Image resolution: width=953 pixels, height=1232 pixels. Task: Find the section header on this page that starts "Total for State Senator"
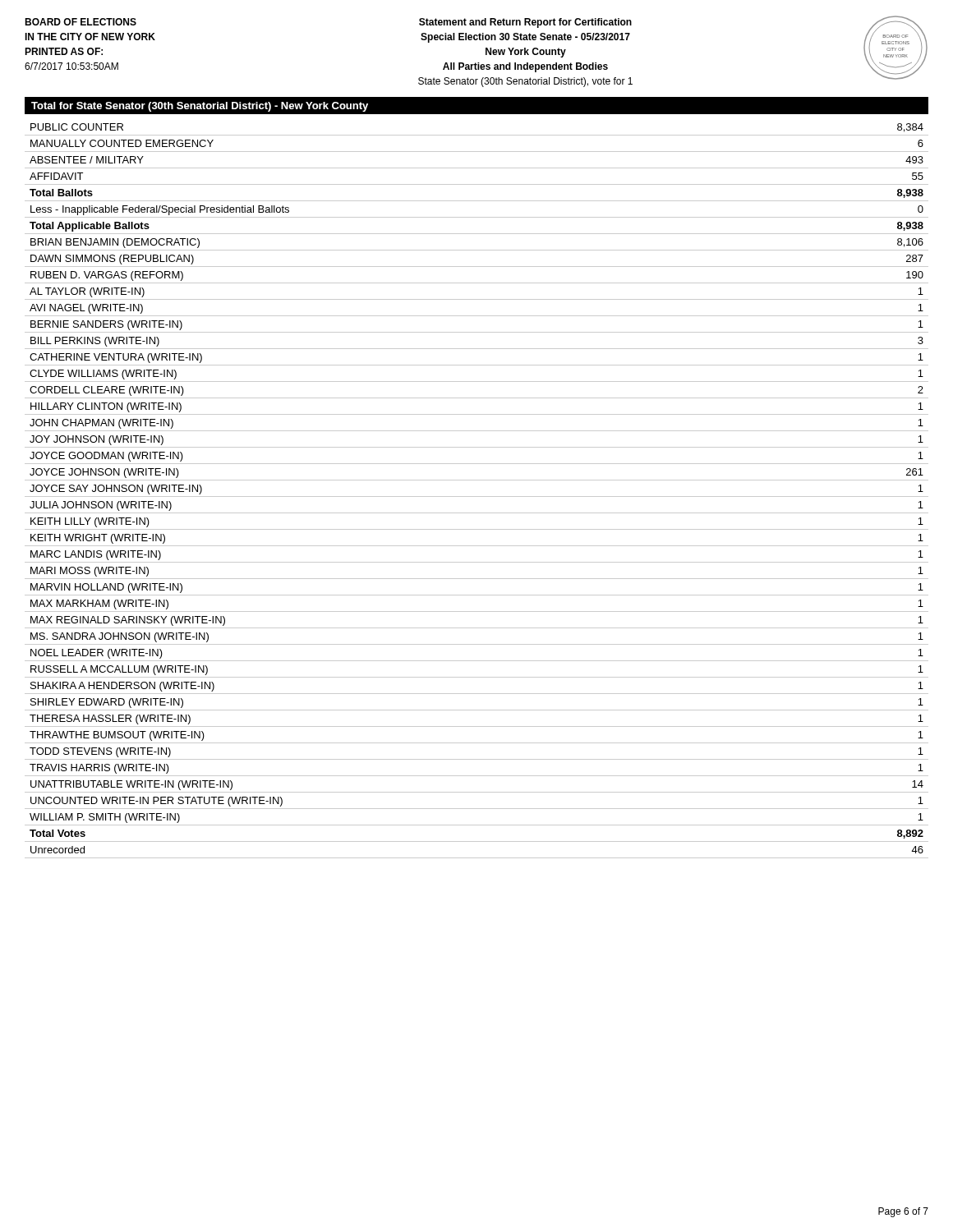[x=200, y=106]
